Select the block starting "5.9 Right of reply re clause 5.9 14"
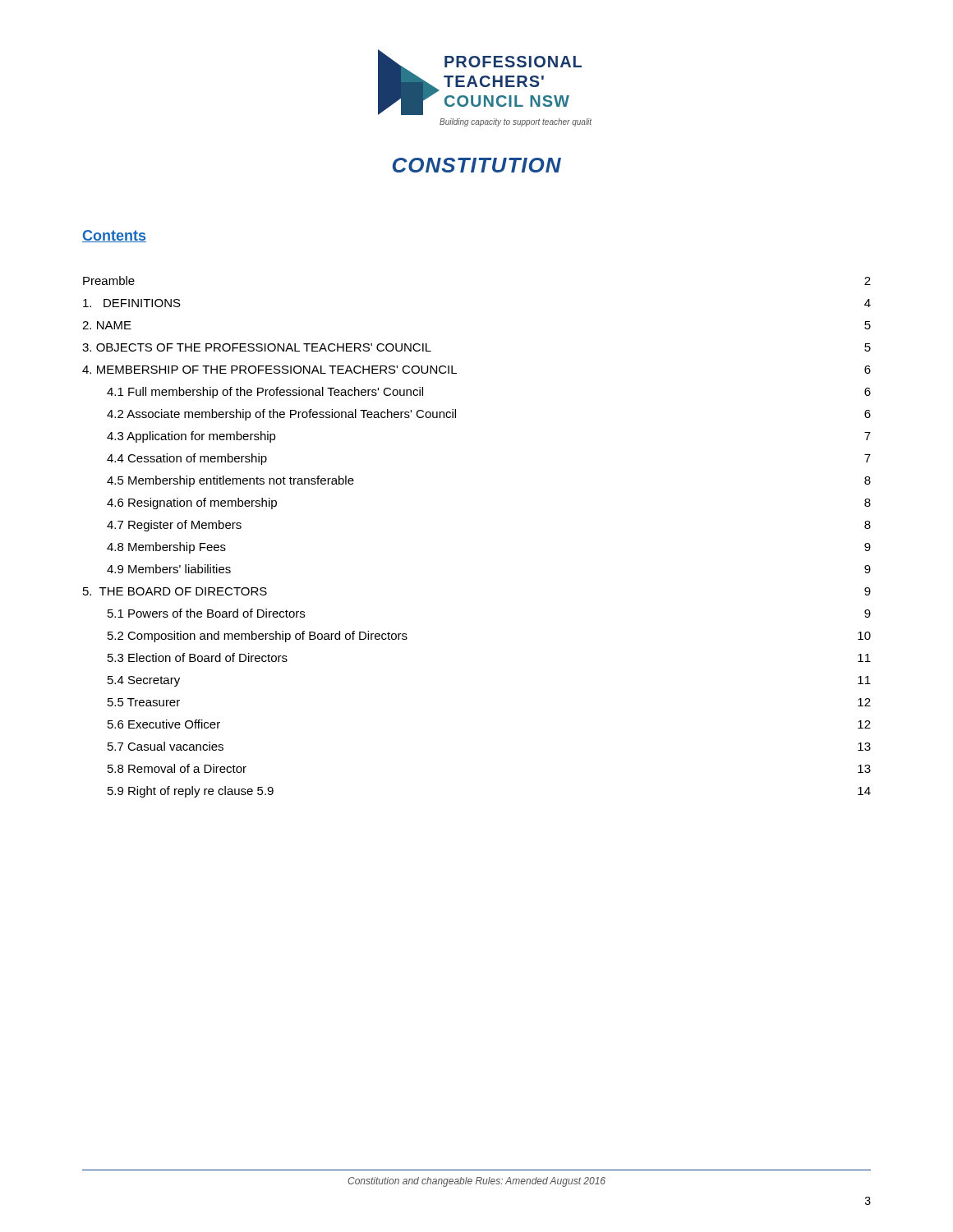Viewport: 953px width, 1232px height. coord(192,791)
